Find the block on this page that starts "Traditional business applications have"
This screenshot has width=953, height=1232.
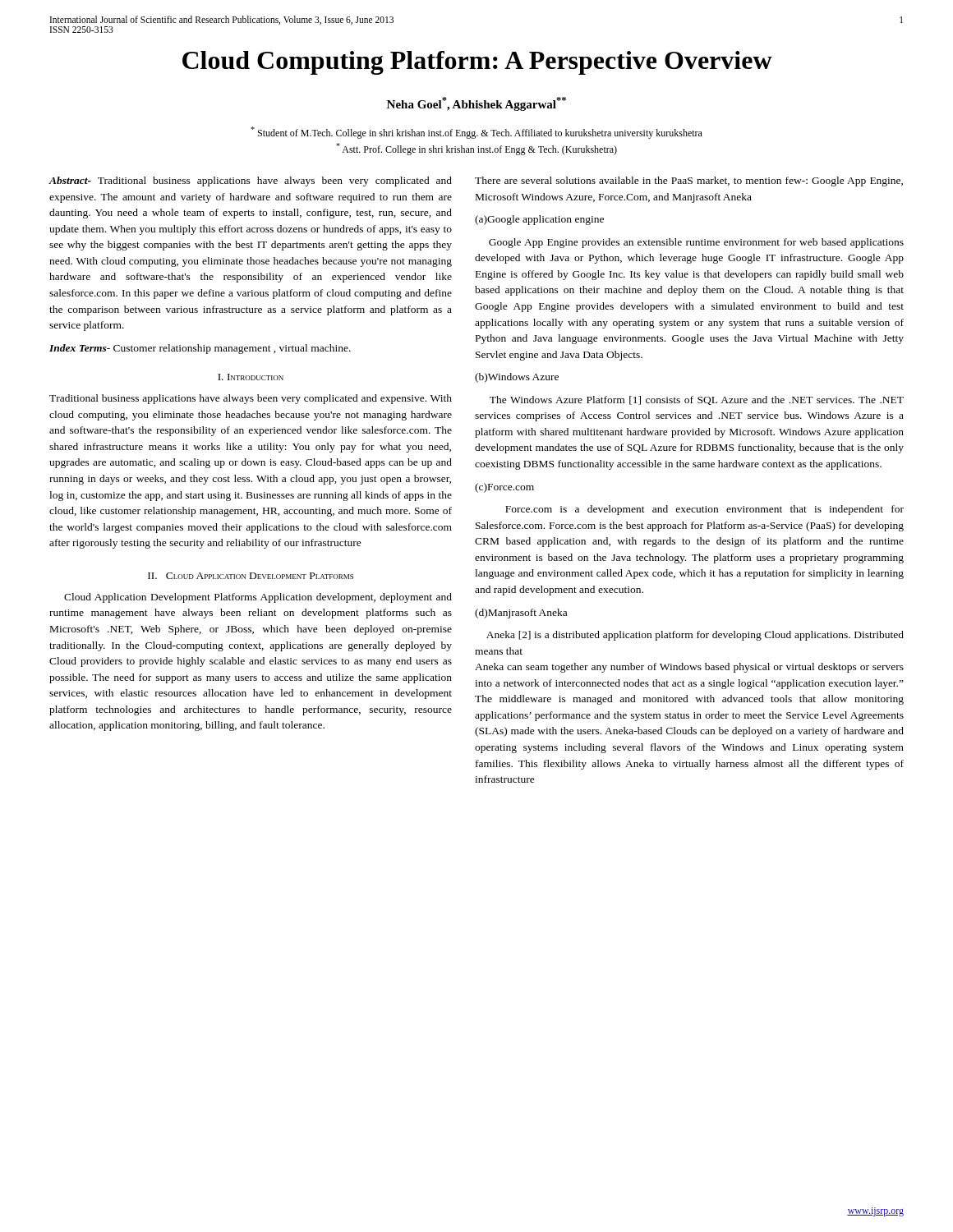[x=251, y=470]
